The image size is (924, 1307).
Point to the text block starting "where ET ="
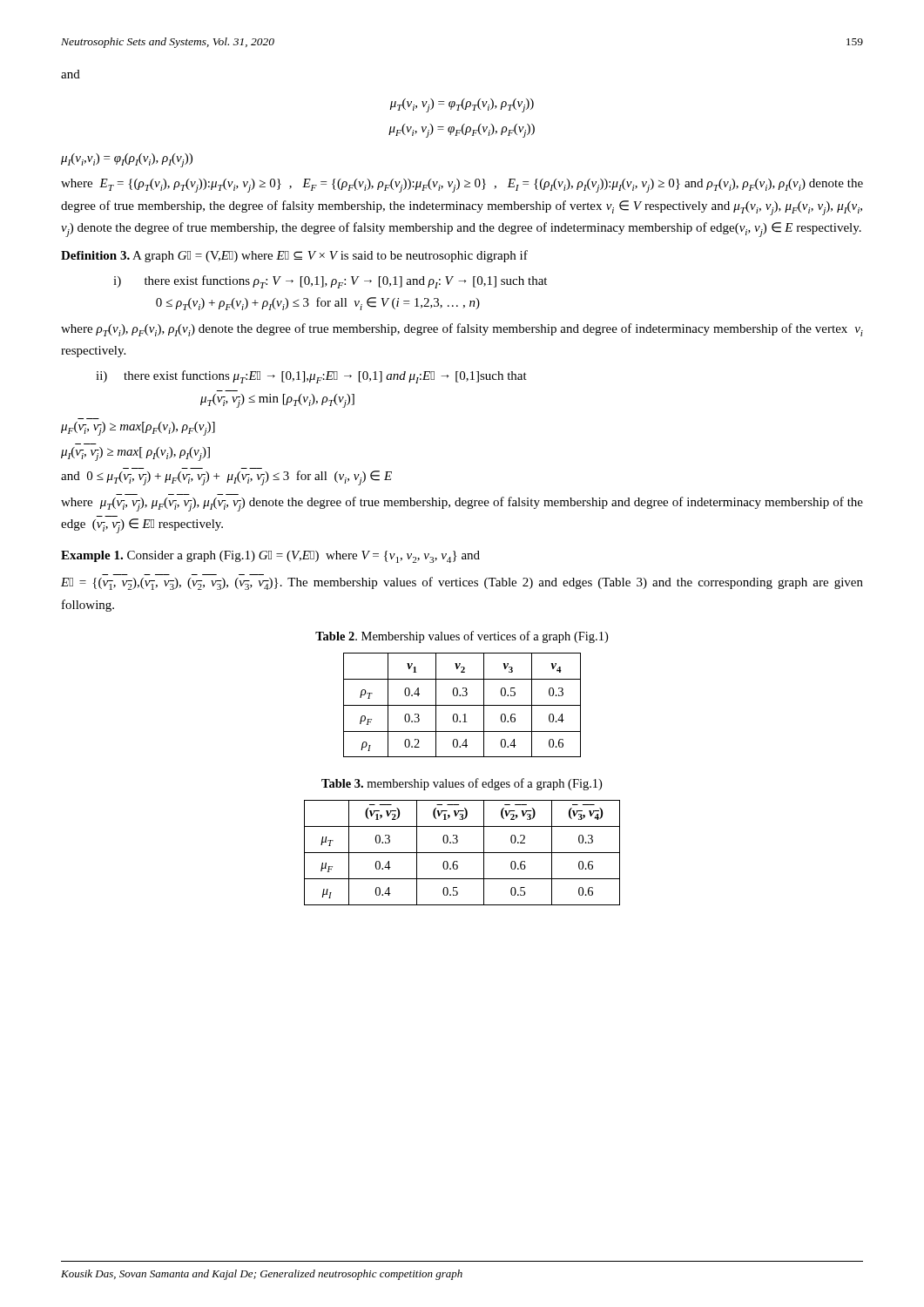pyautogui.click(x=462, y=207)
